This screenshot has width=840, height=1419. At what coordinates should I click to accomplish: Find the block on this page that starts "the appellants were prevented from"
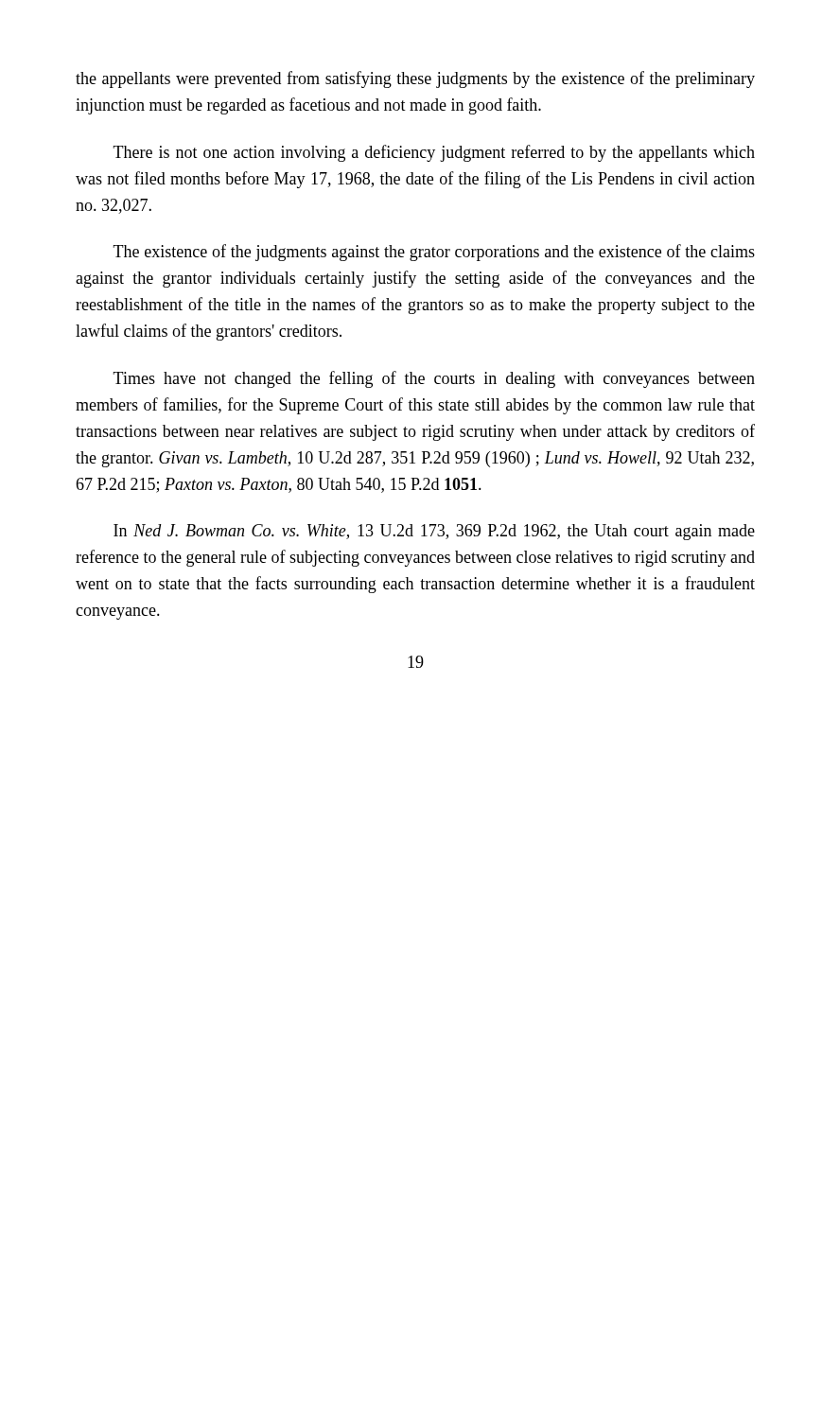[x=415, y=93]
